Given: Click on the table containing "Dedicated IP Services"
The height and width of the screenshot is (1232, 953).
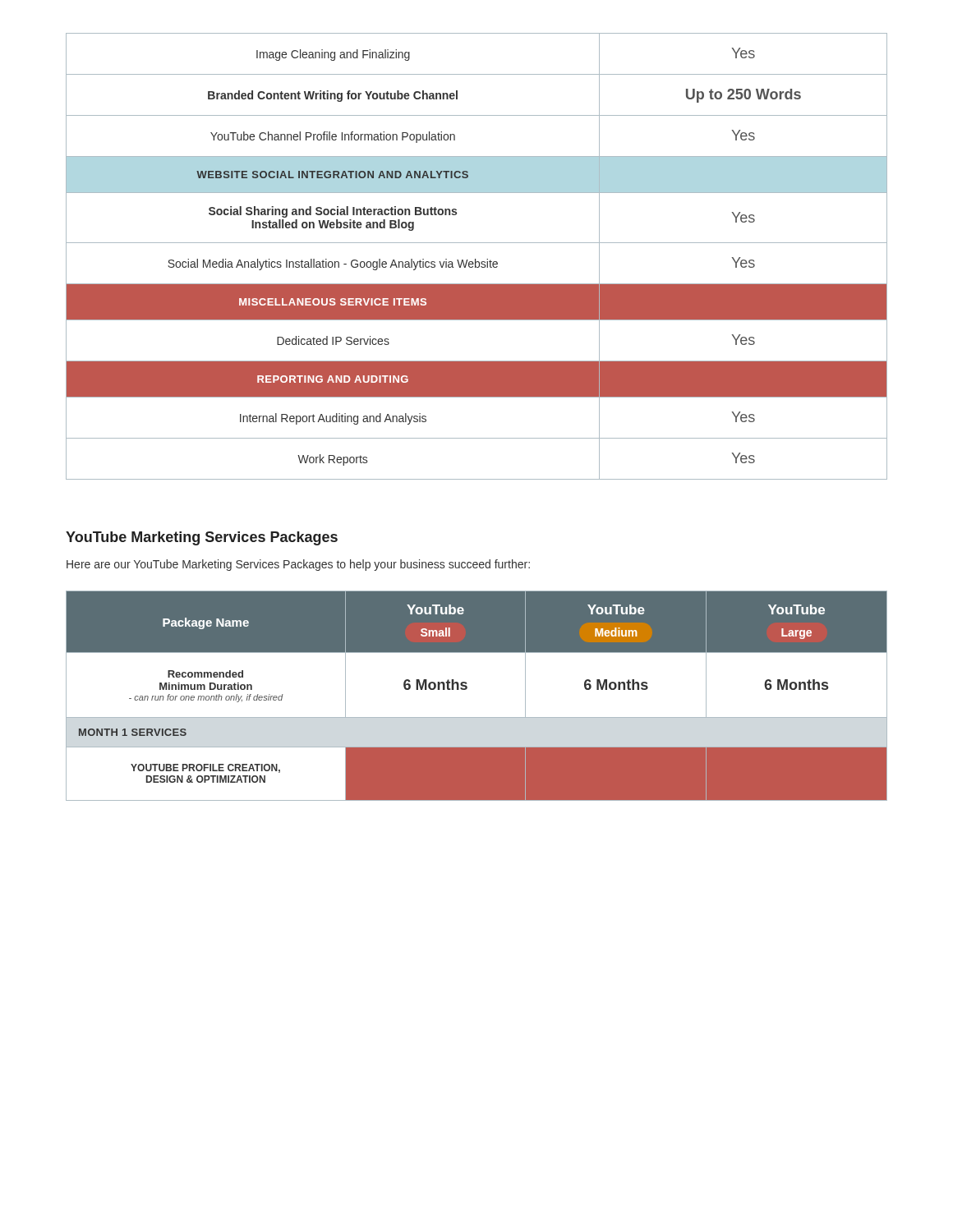Looking at the screenshot, I should coord(476,256).
